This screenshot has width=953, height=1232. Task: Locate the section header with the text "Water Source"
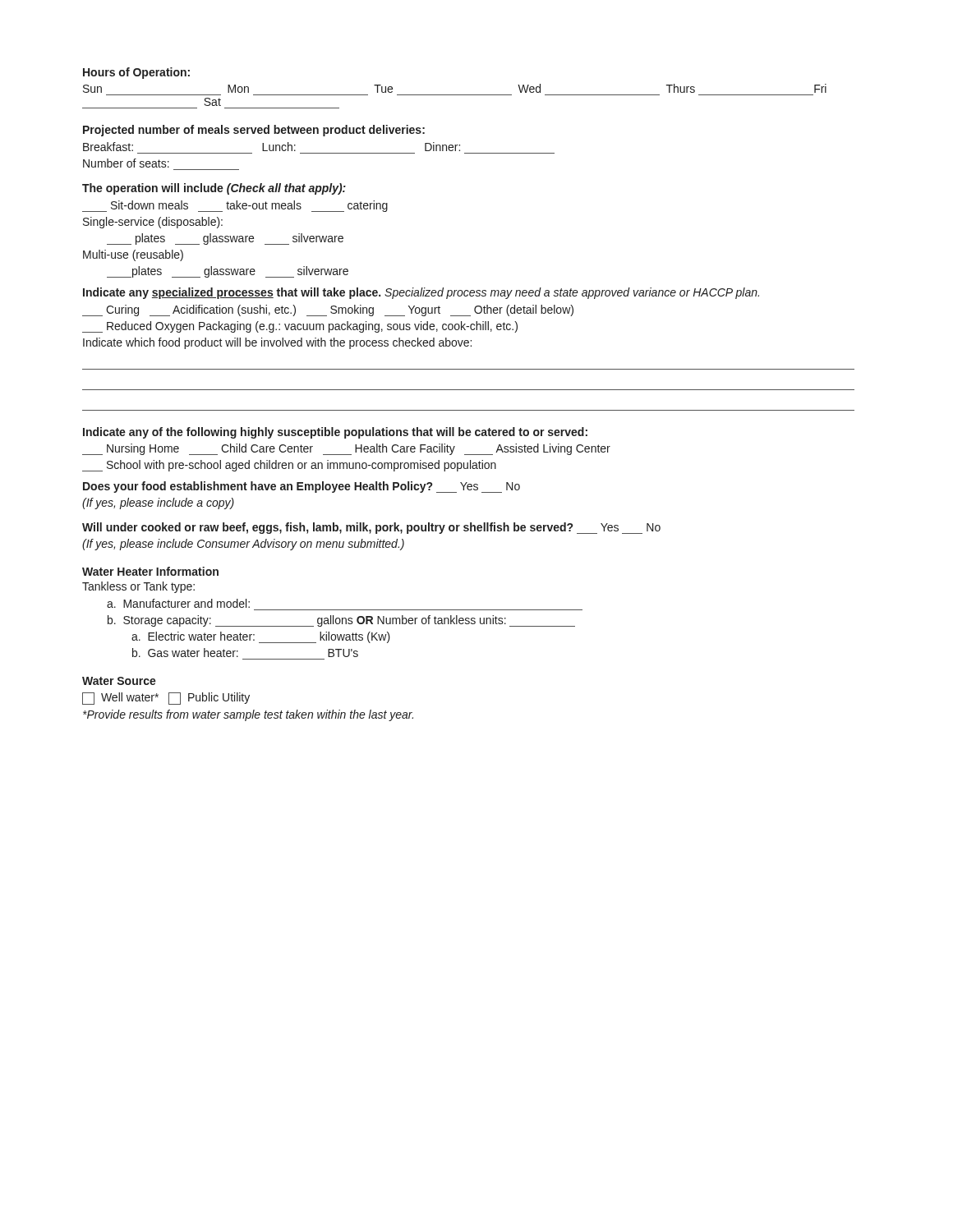pos(119,681)
